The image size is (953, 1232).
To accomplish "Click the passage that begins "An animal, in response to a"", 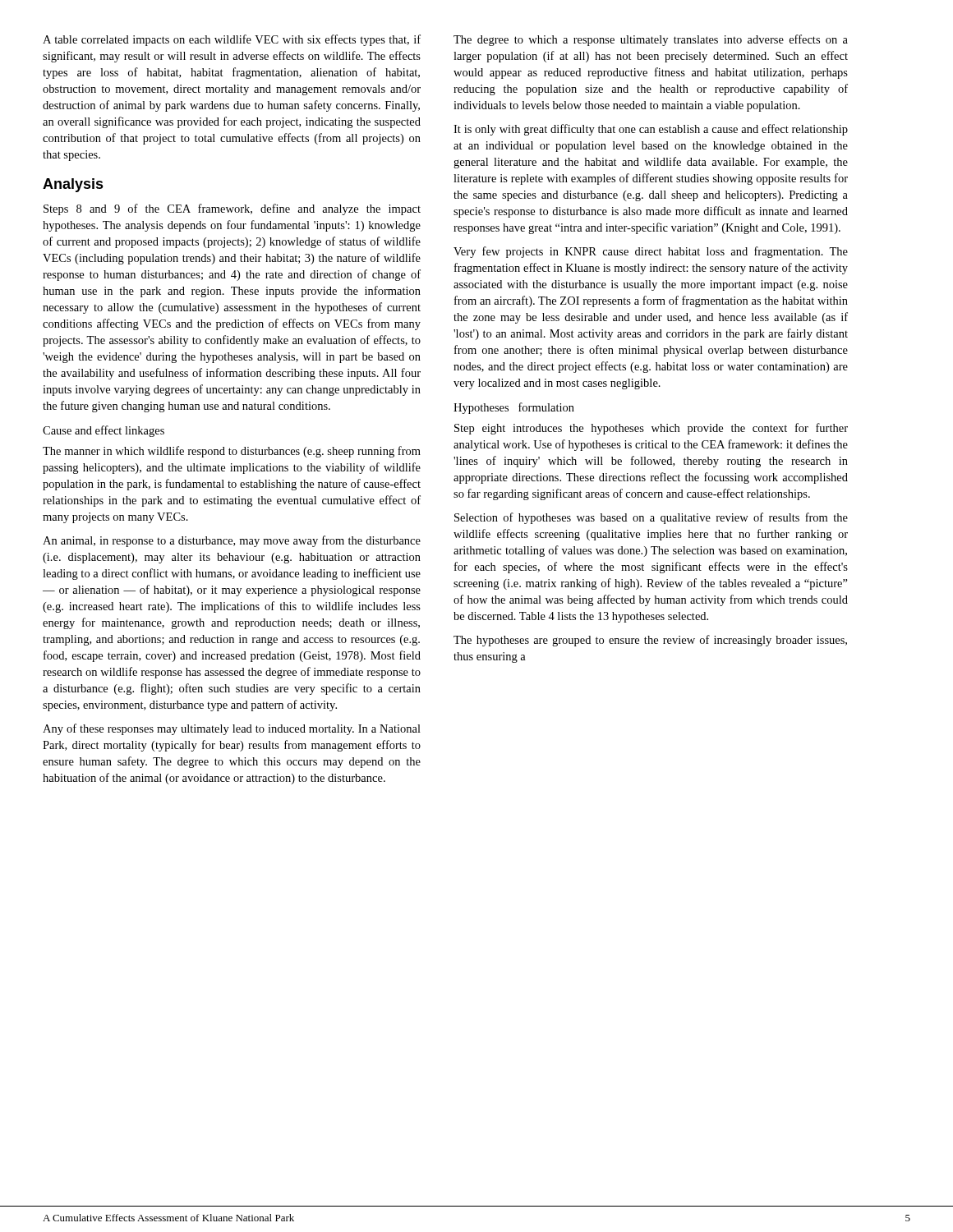I will [x=232, y=622].
